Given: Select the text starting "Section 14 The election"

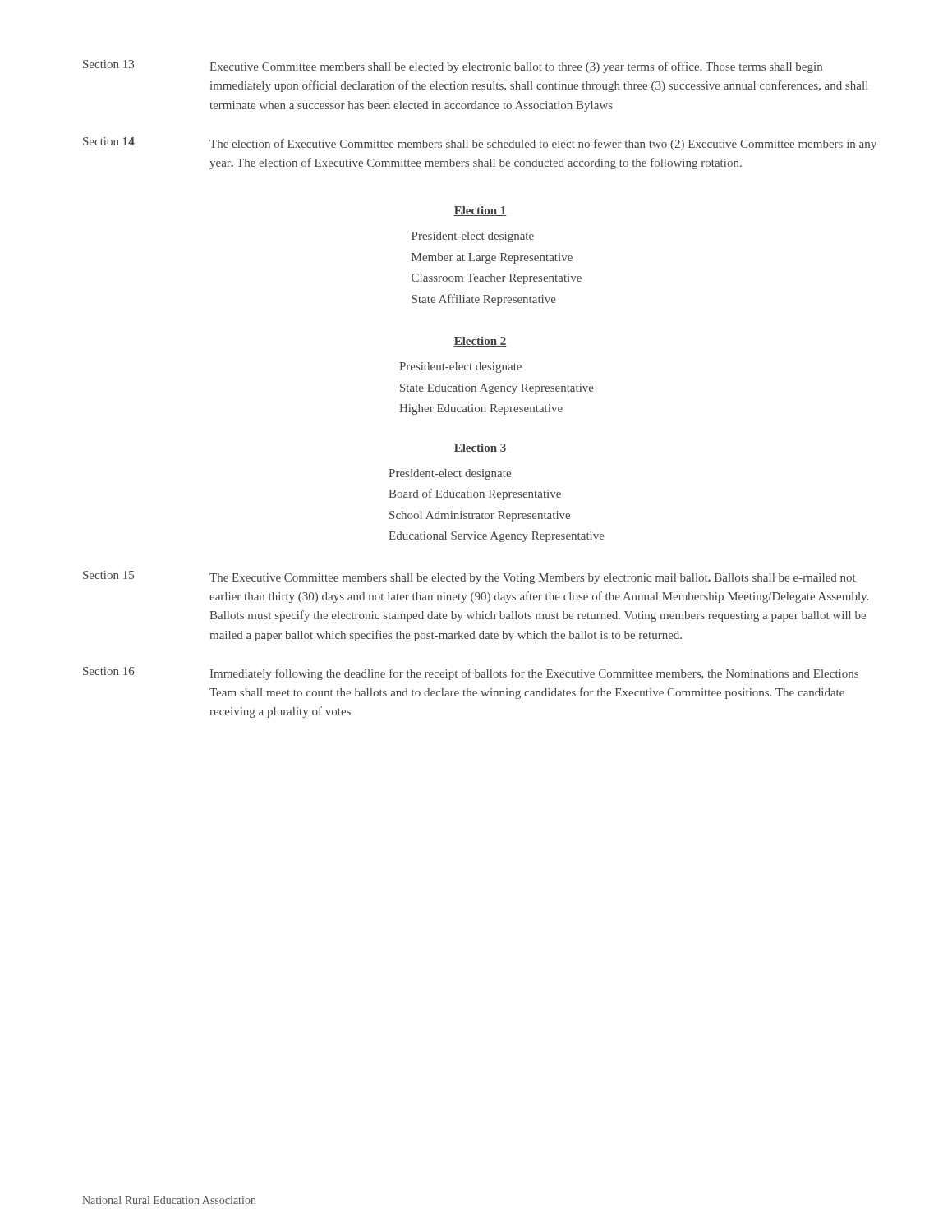Looking at the screenshot, I should 480,154.
